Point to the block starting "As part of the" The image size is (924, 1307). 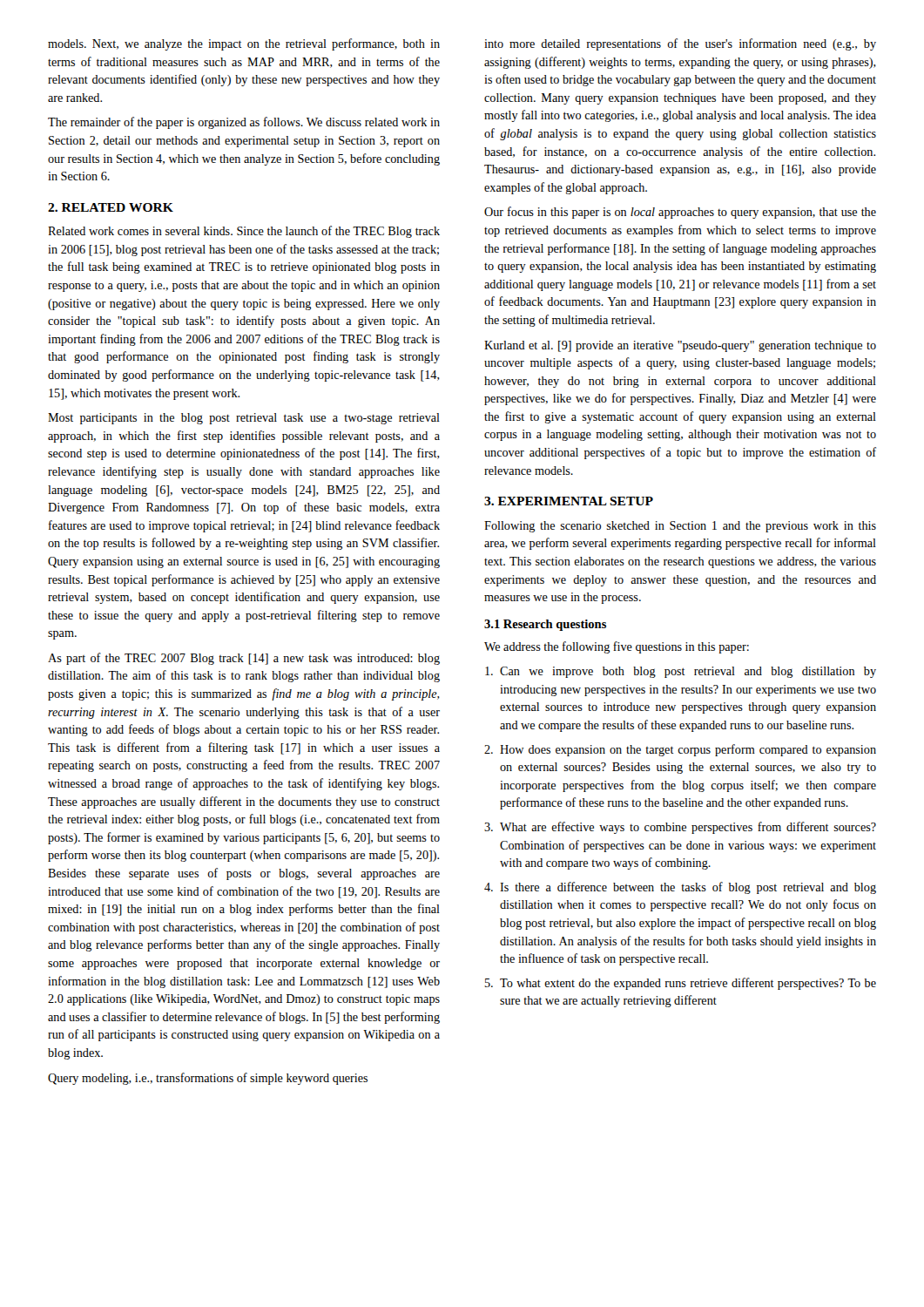244,855
